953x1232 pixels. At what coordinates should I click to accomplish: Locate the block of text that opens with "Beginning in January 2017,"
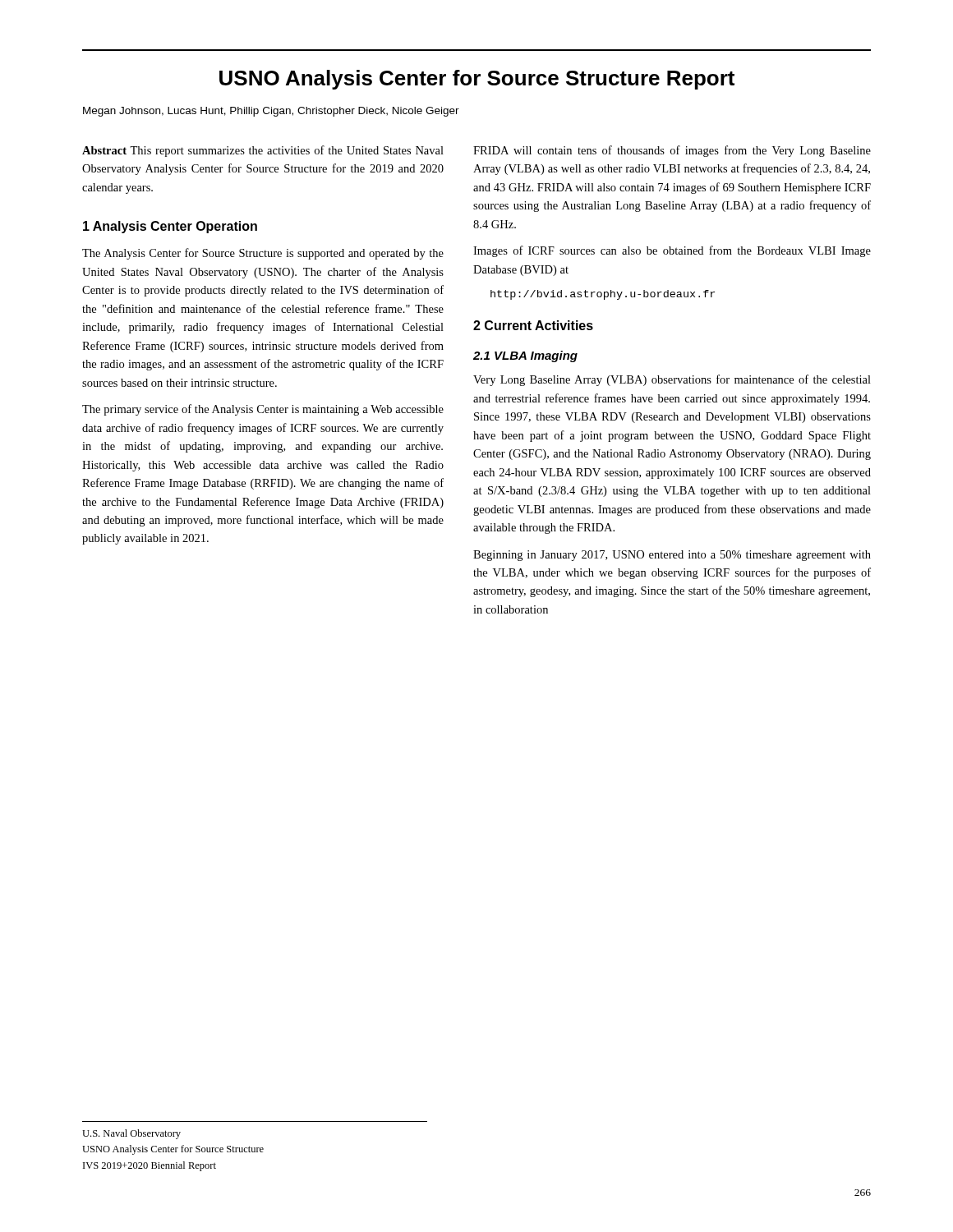pyautogui.click(x=672, y=582)
